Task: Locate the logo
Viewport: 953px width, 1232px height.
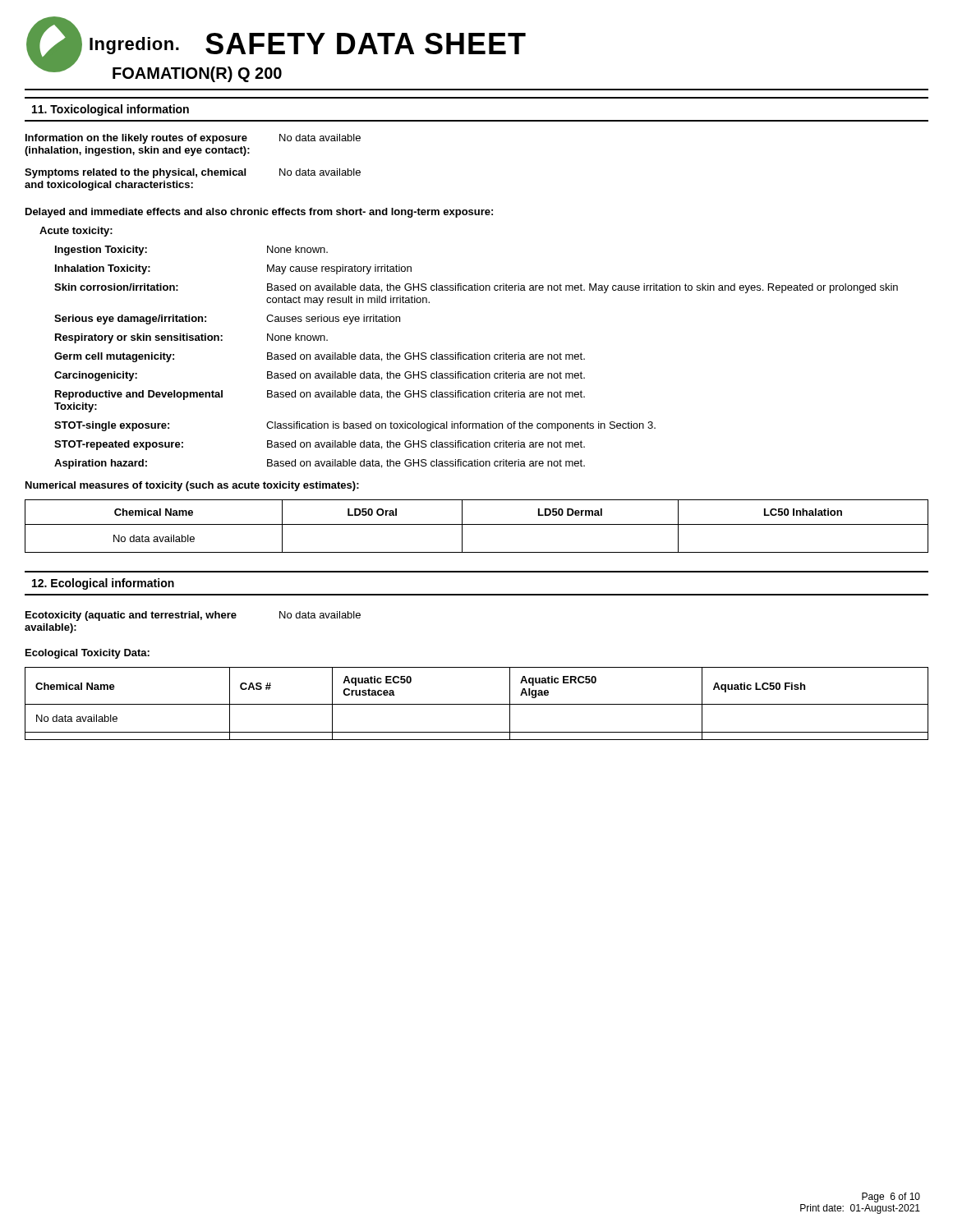Action: tap(102, 44)
